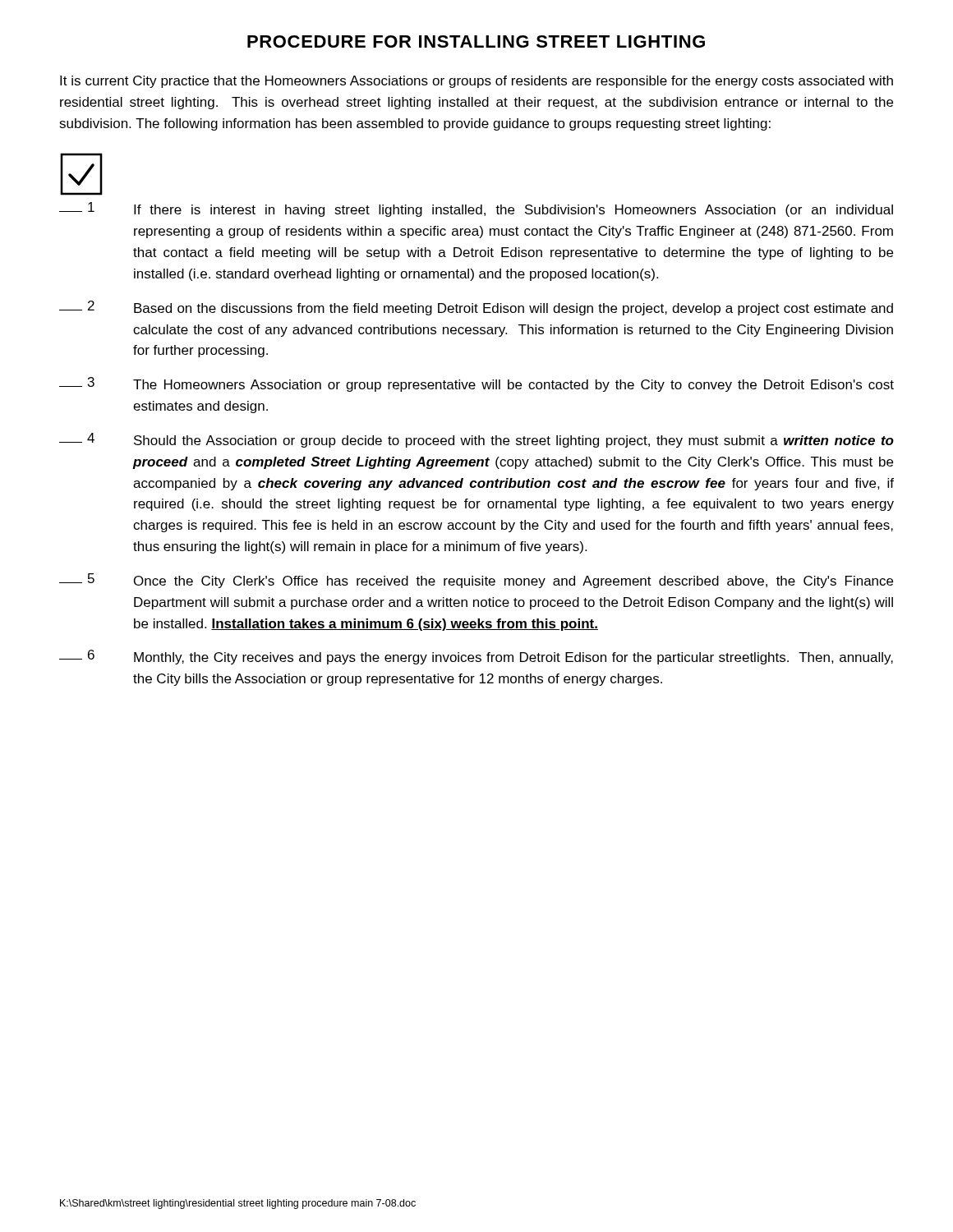
Task: Select the passage starting "2 Based on the discussions"
Action: (x=476, y=330)
